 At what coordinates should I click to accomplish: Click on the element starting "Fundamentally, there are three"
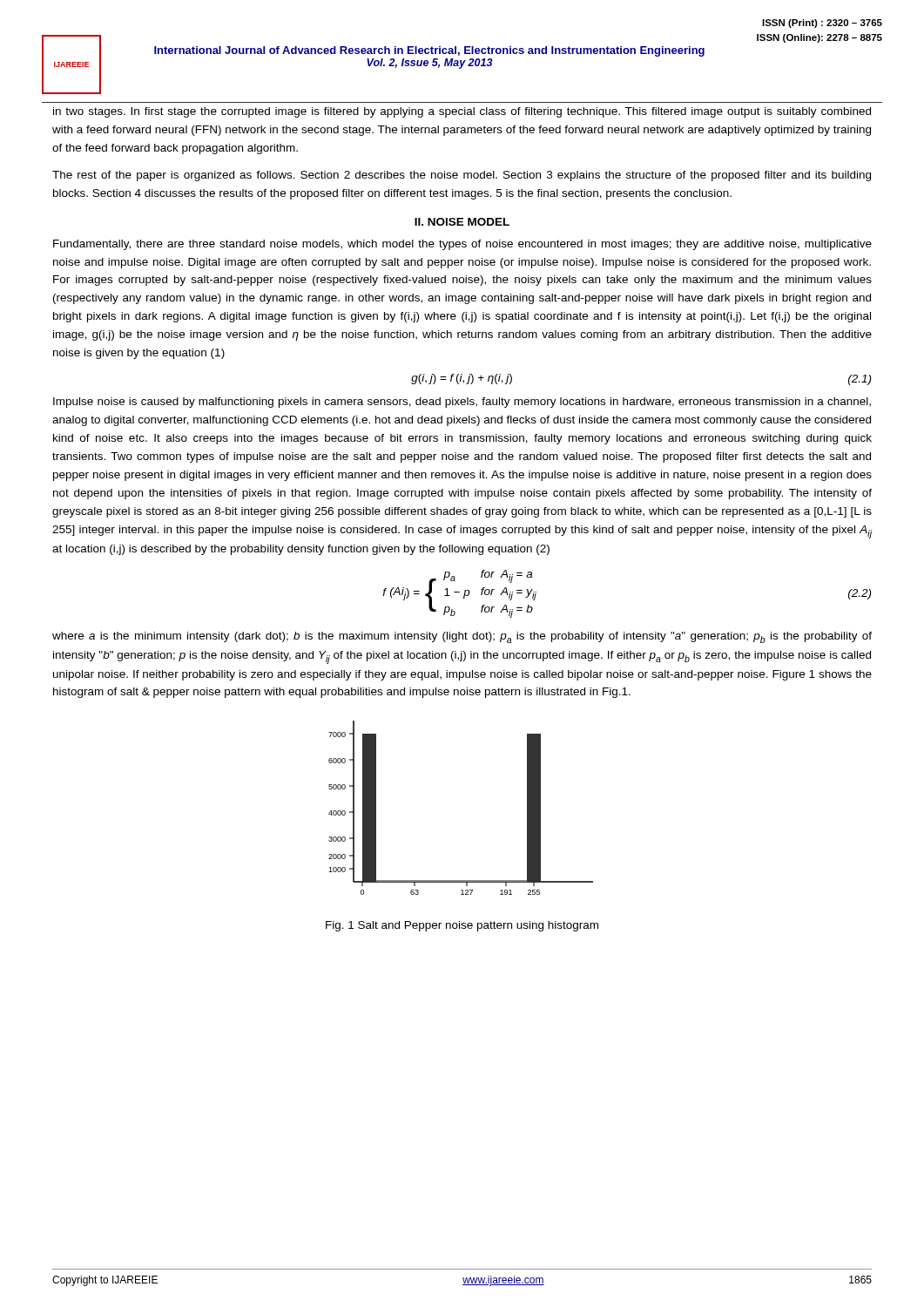pyautogui.click(x=462, y=299)
